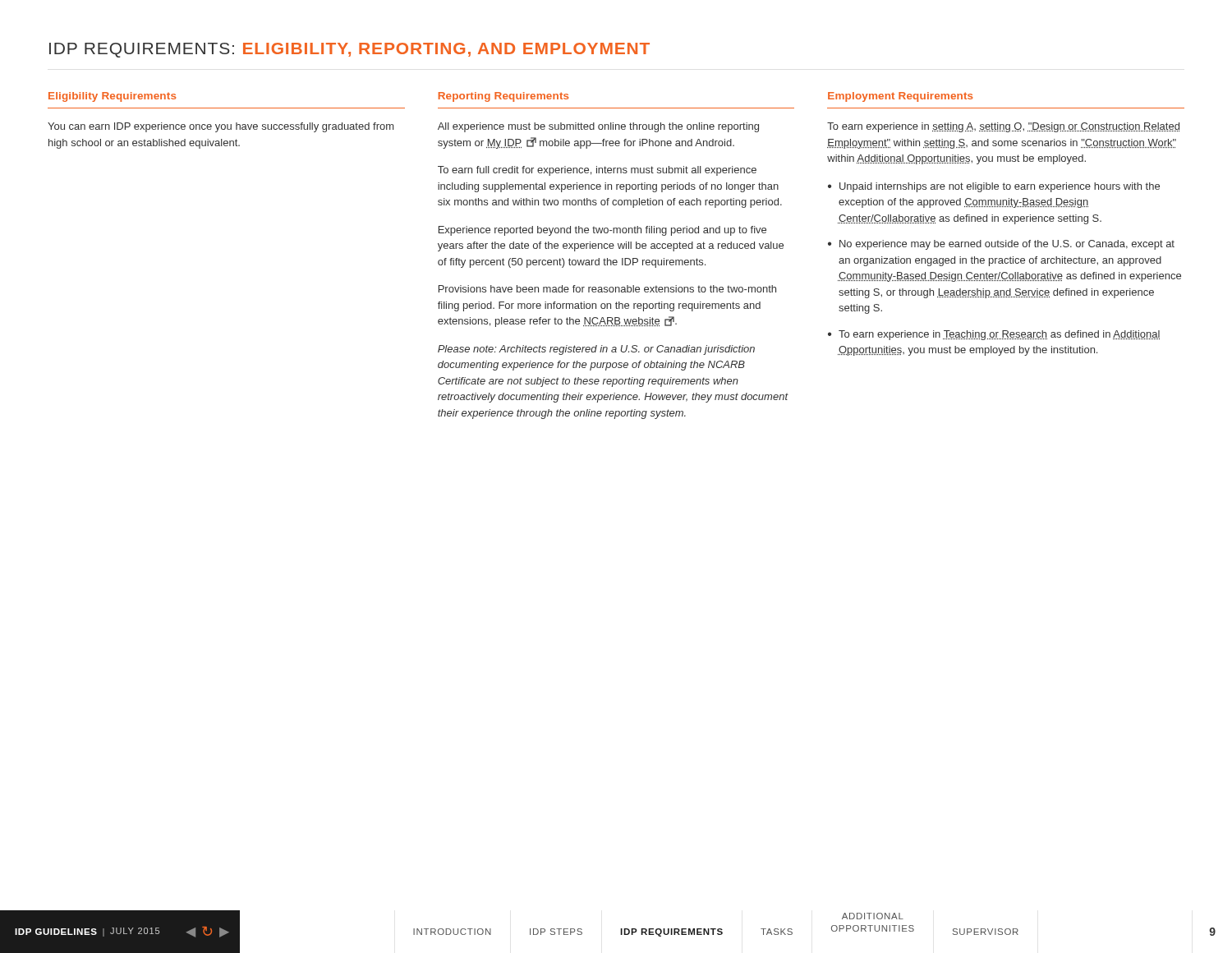The image size is (1232, 953).
Task: Click the passage that begins "Please note: Architects registered in a U.S. or"
Action: pos(613,380)
